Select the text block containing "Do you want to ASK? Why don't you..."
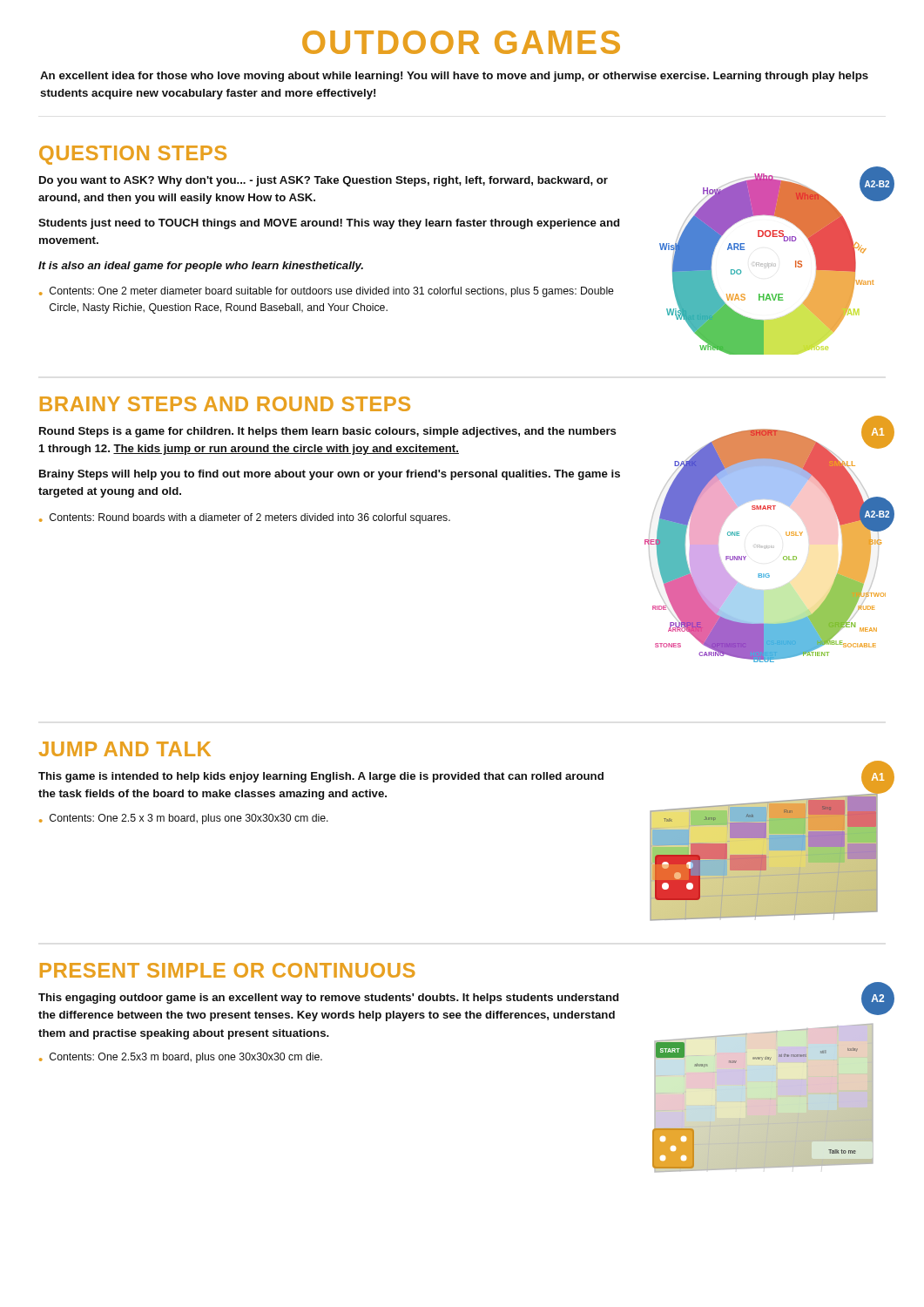The width and height of the screenshot is (924, 1307). (x=323, y=189)
